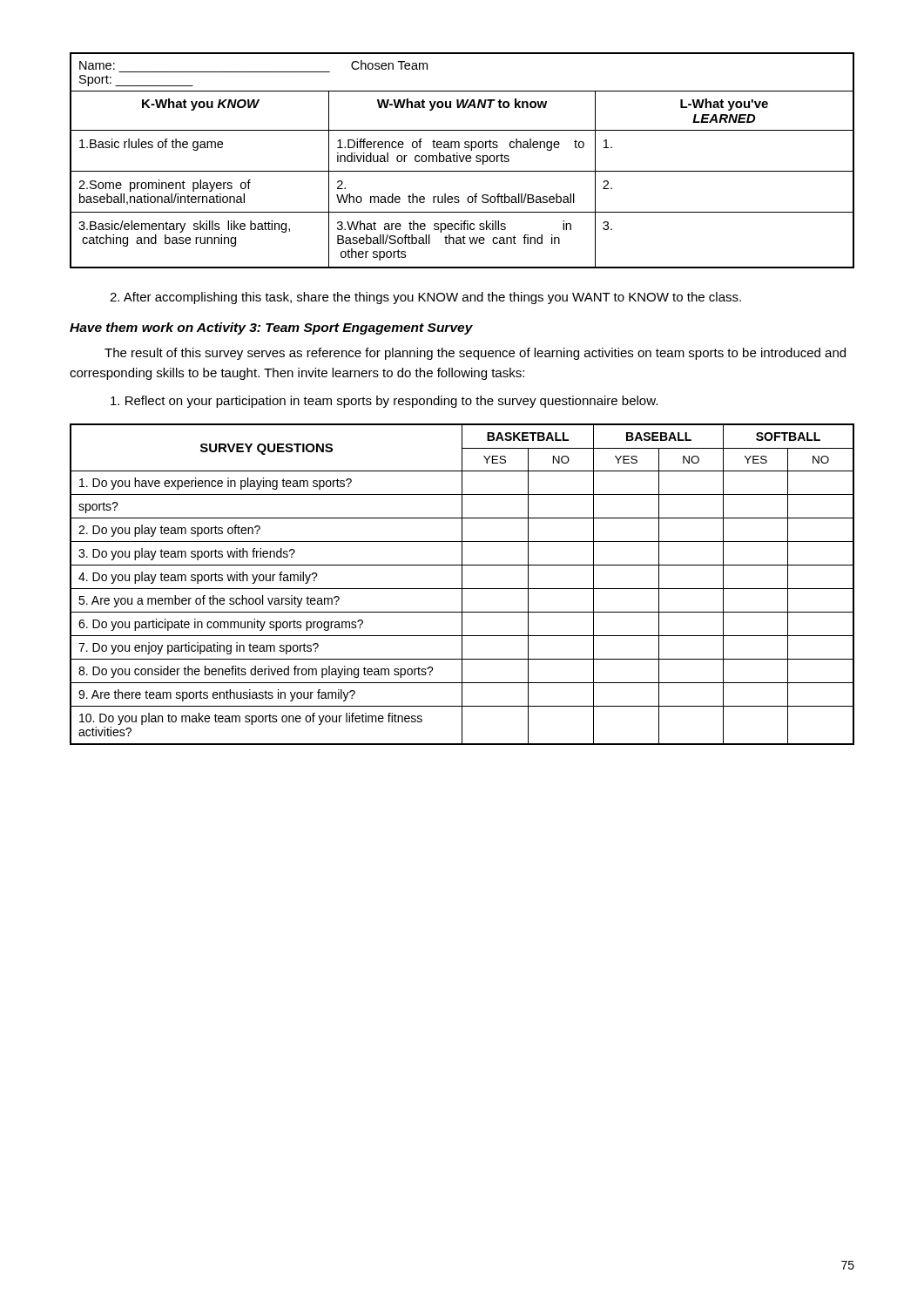Navigate to the block starting "The result of this survey serves"
The width and height of the screenshot is (924, 1307).
tap(458, 362)
